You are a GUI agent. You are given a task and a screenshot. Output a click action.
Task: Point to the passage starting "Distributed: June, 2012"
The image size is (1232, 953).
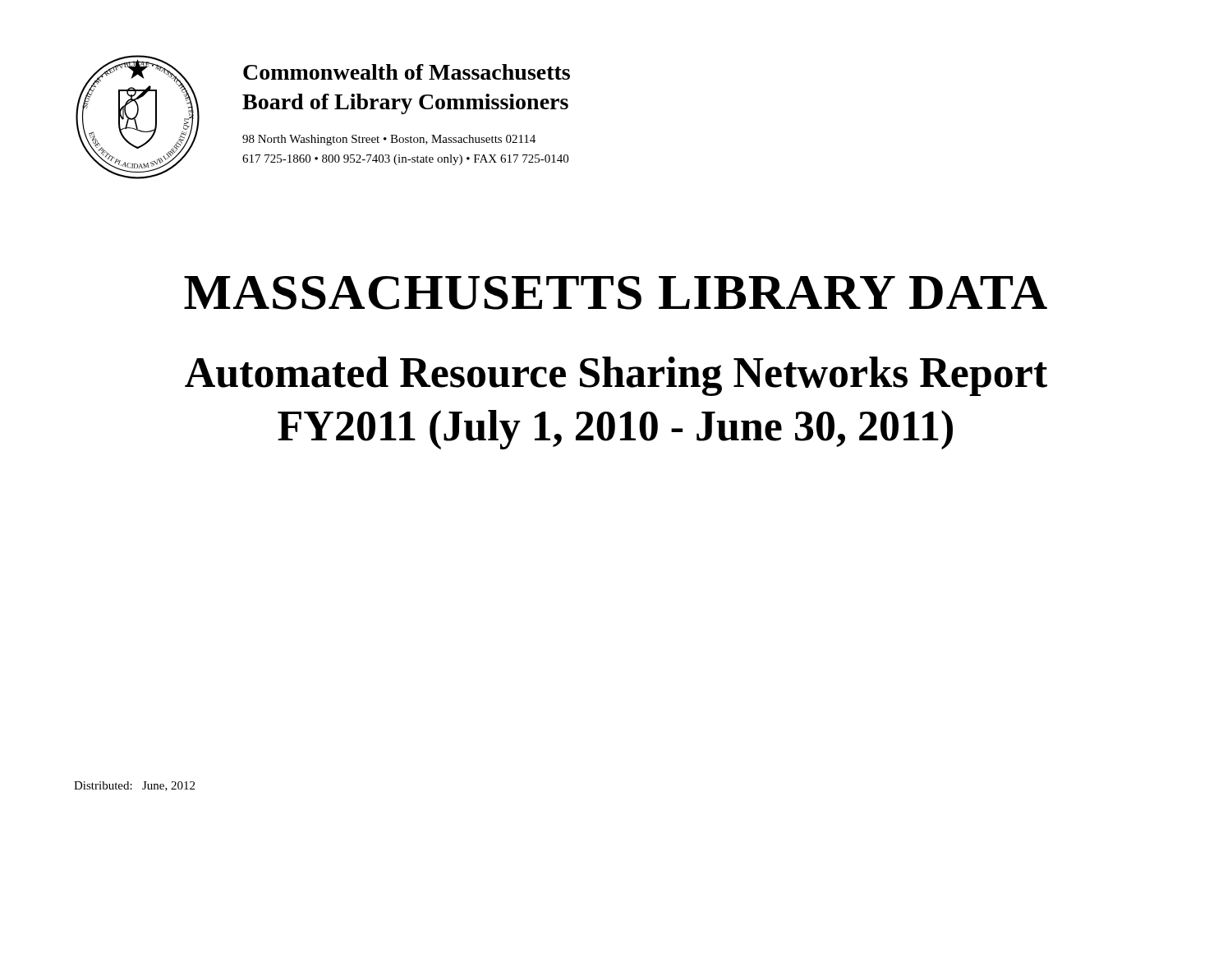(x=135, y=785)
